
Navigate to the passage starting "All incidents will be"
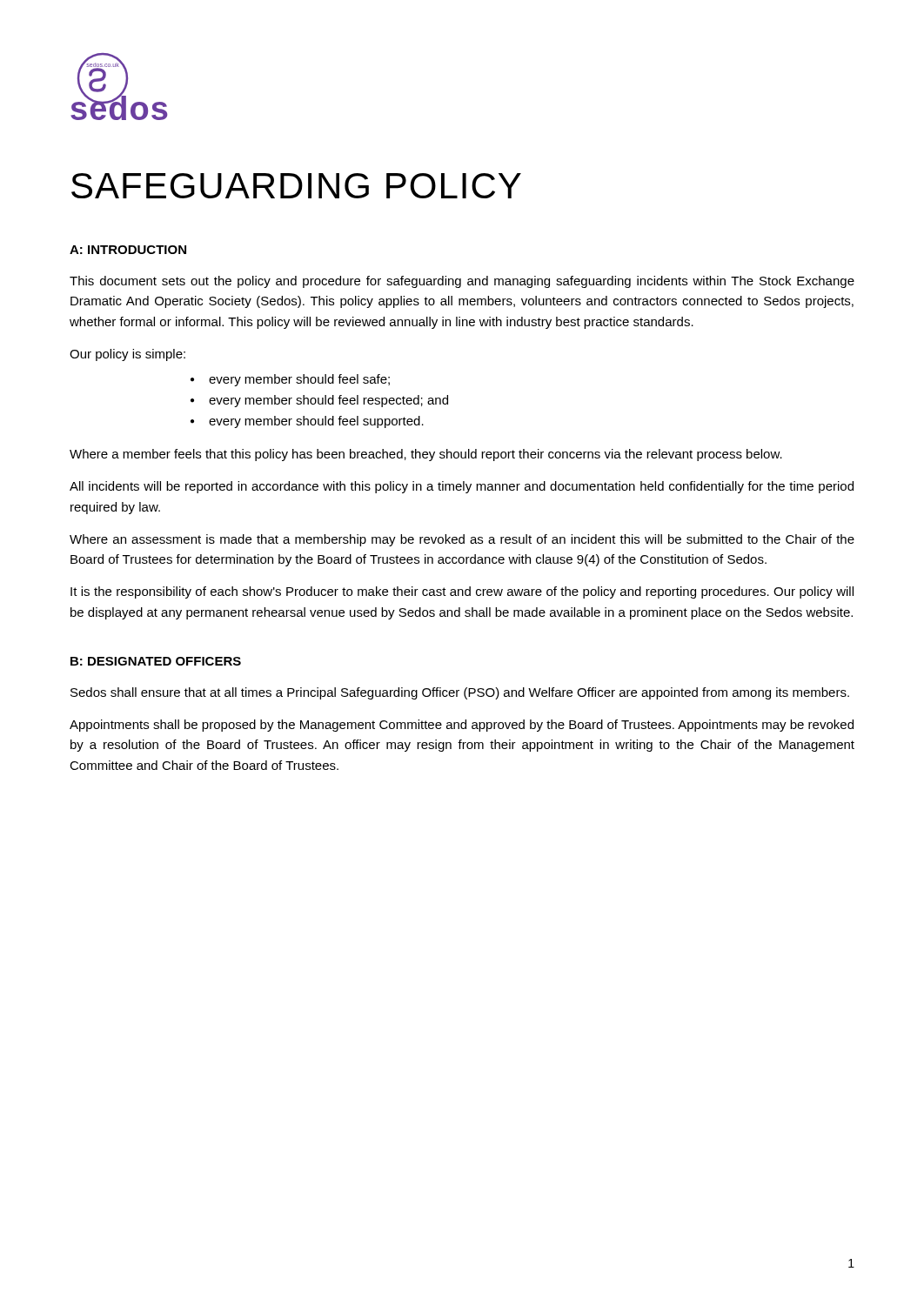click(x=462, y=496)
